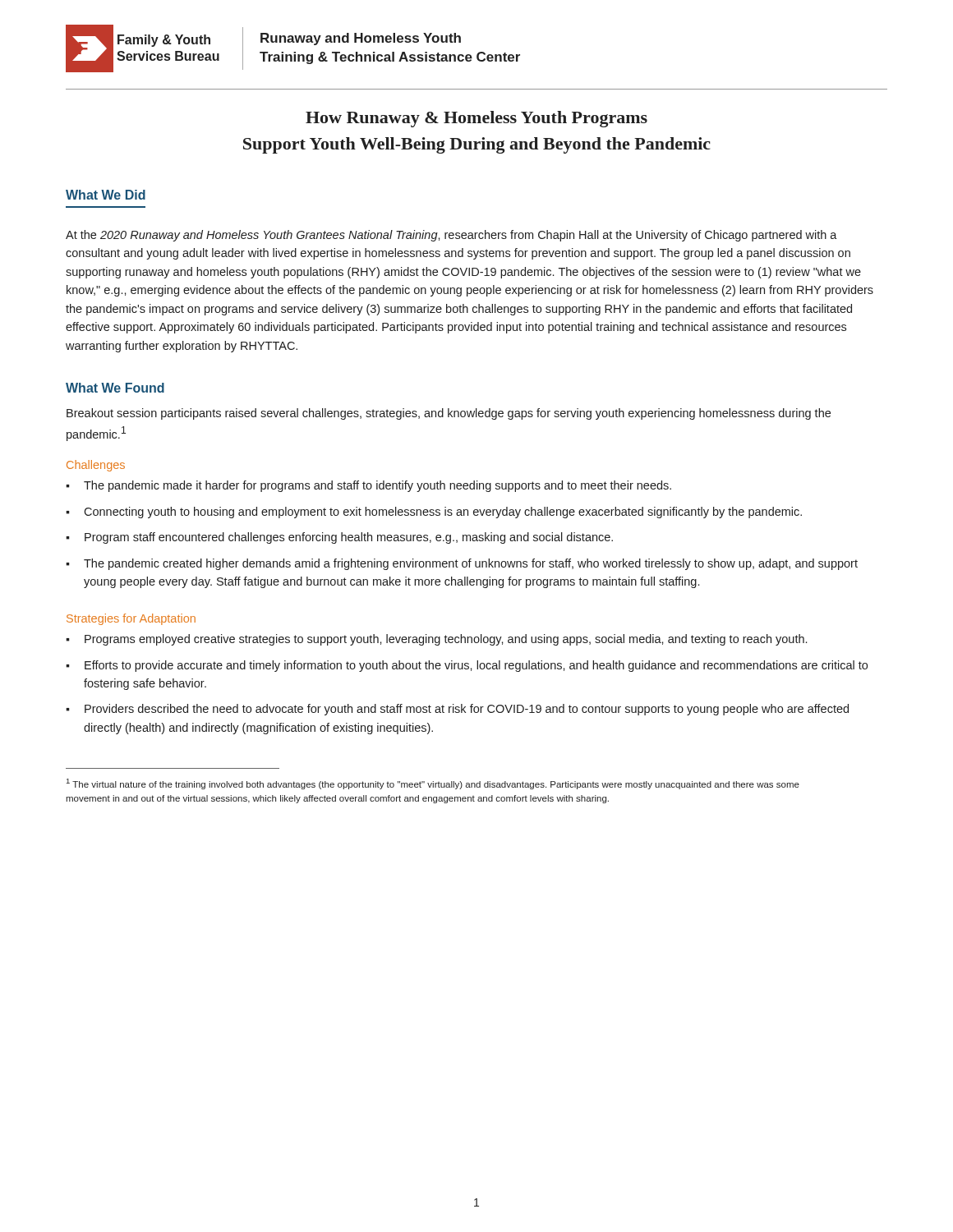Click on the footnote with the text "1 The virtual nature of the"
The height and width of the screenshot is (1232, 953).
click(x=433, y=790)
